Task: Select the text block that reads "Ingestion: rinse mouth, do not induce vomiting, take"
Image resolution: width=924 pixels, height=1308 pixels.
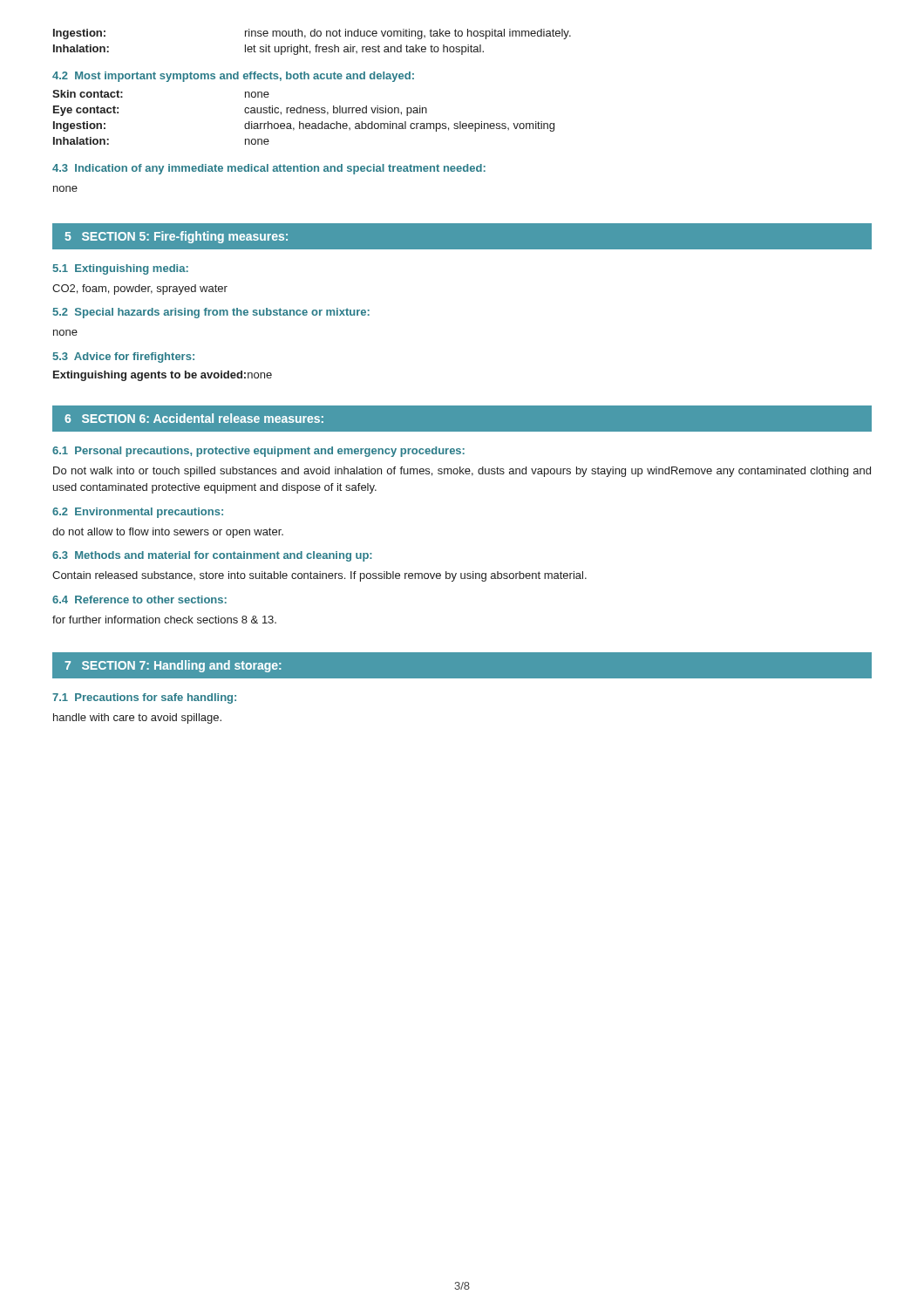Action: [x=462, y=33]
